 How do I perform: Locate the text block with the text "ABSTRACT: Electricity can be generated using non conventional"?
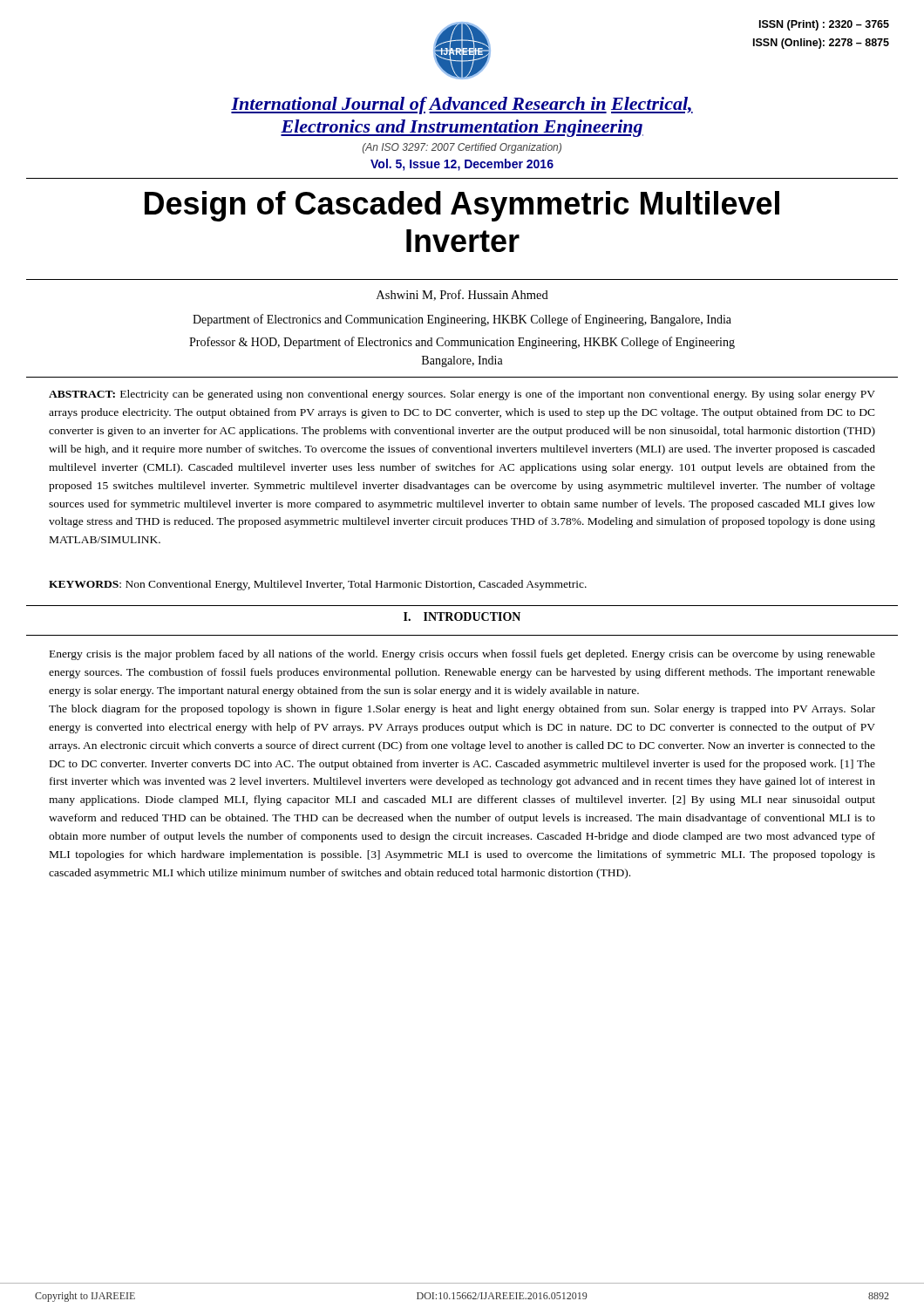tap(462, 467)
